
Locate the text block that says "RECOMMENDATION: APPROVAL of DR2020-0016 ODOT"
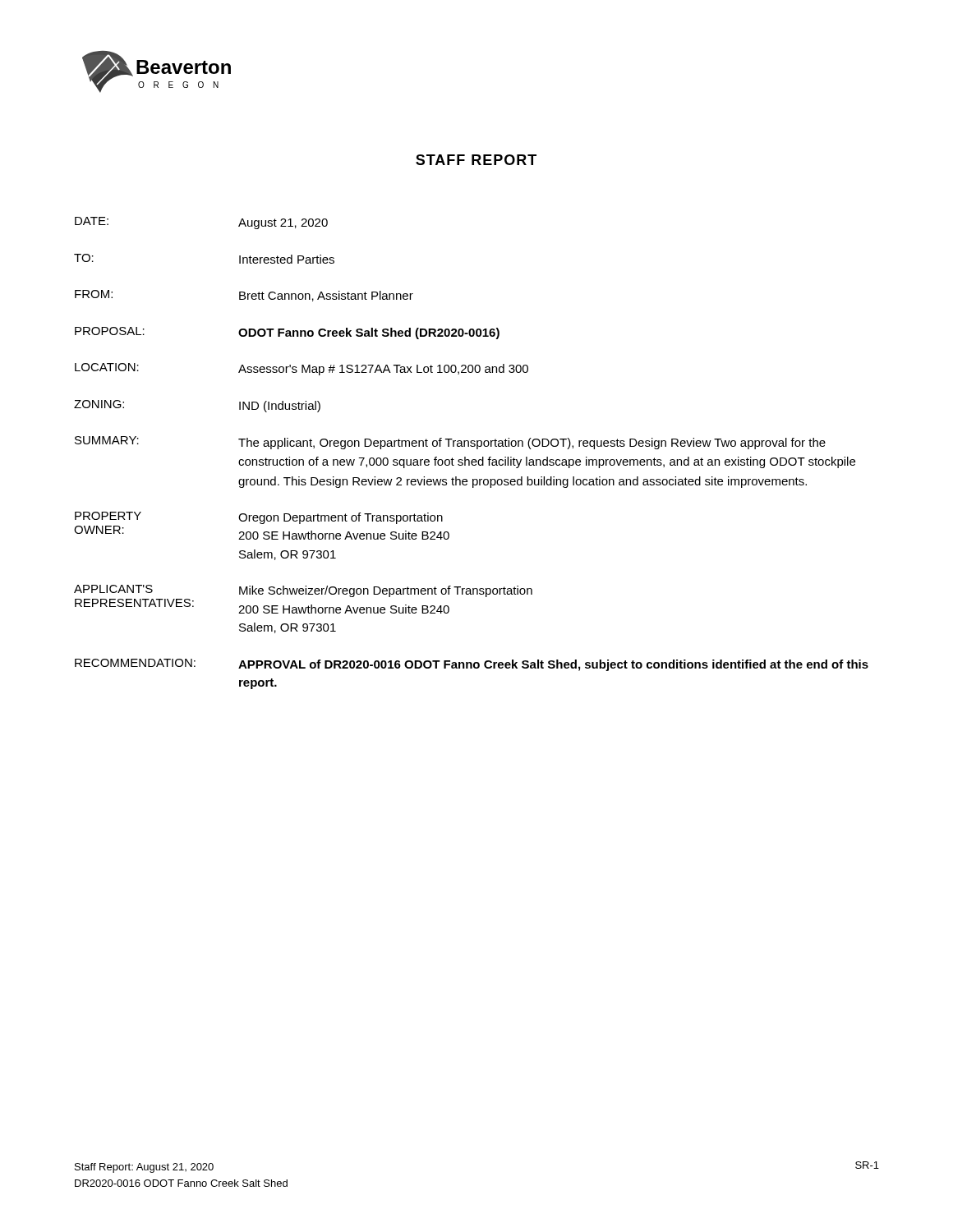point(476,674)
